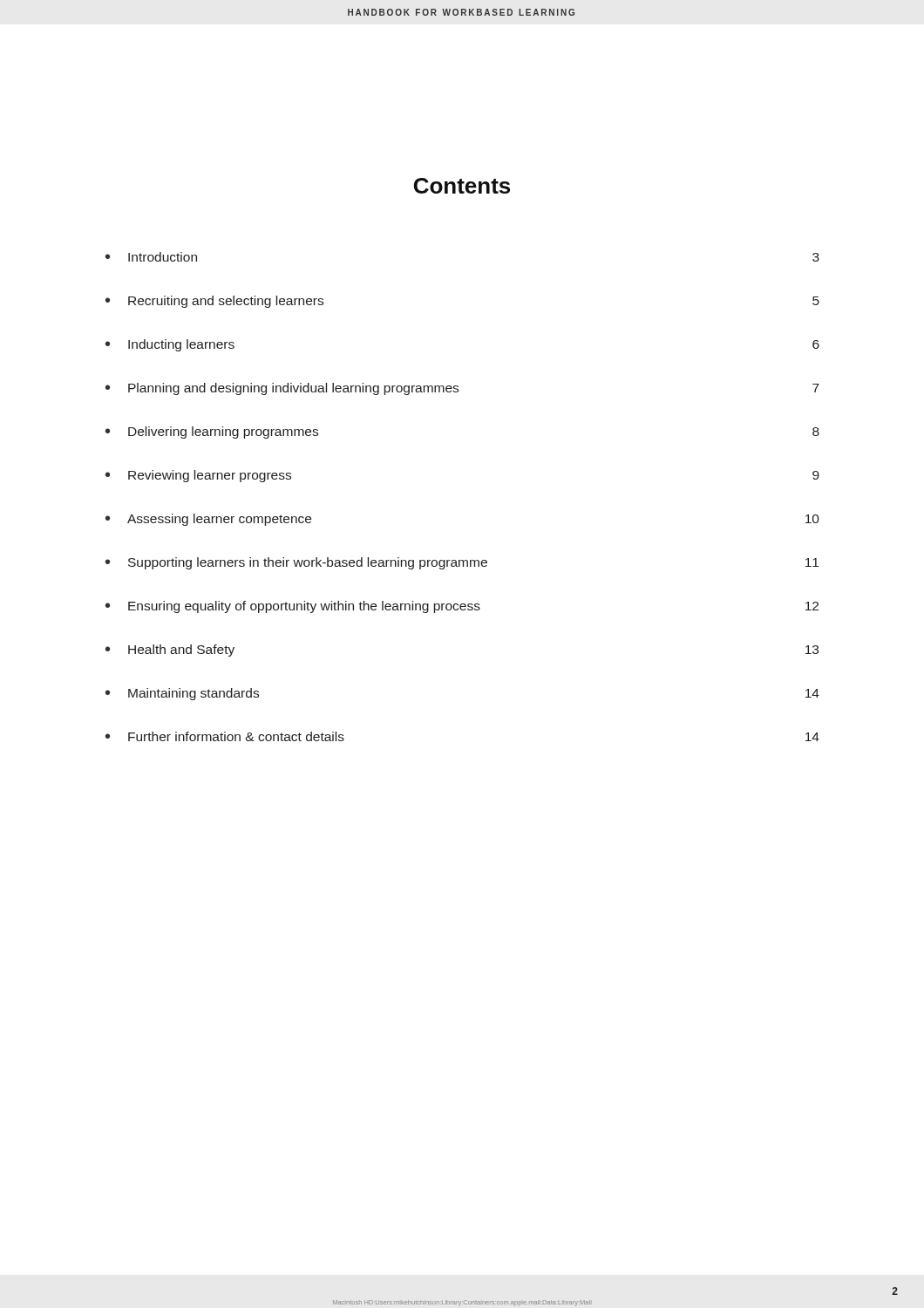Where is the passage that starts "• Reviewing learner"?
This screenshot has width=924, height=1308.
210,476
